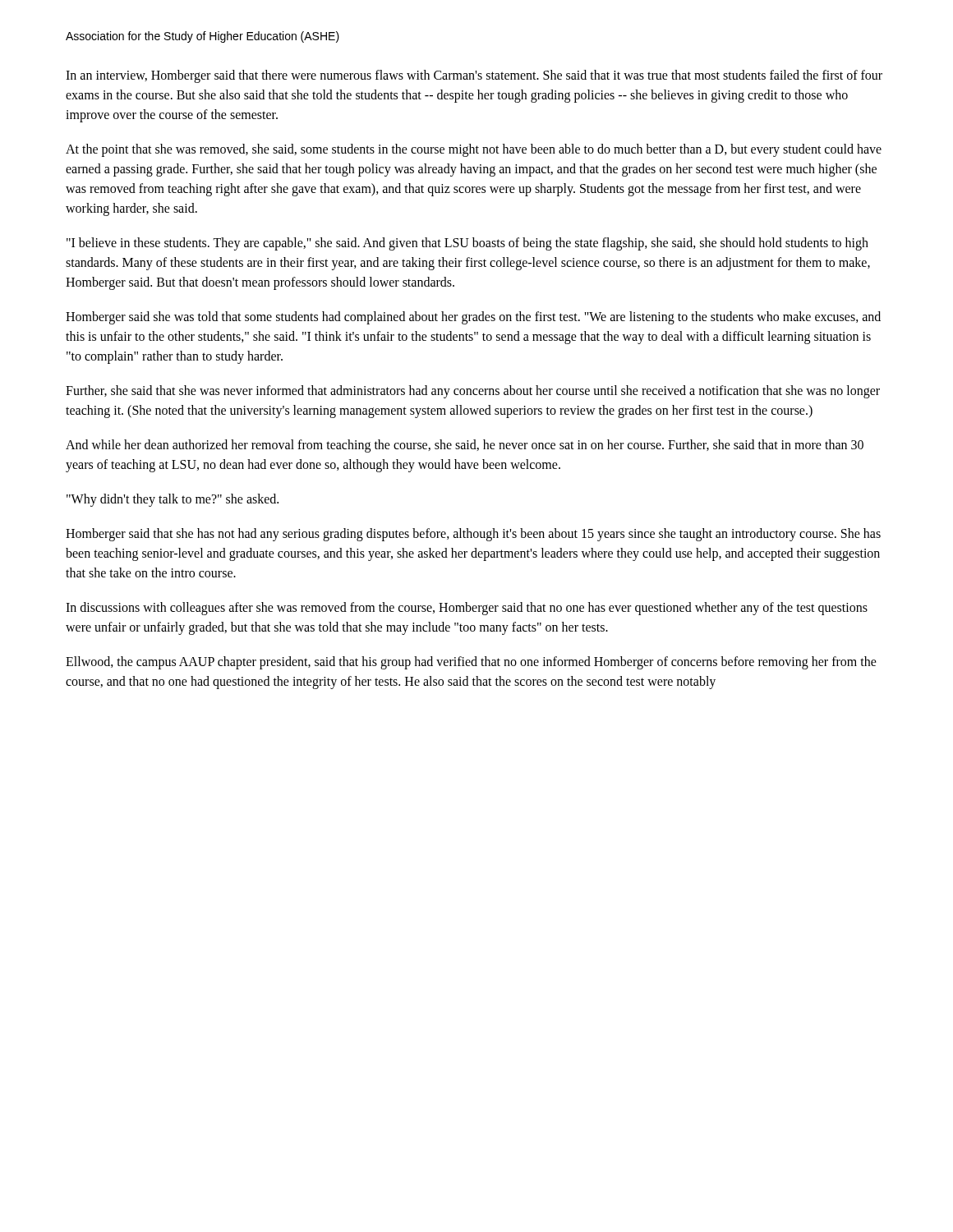Image resolution: width=953 pixels, height=1232 pixels.
Task: Click on the text starting "Further, she said"
Action: tap(473, 400)
